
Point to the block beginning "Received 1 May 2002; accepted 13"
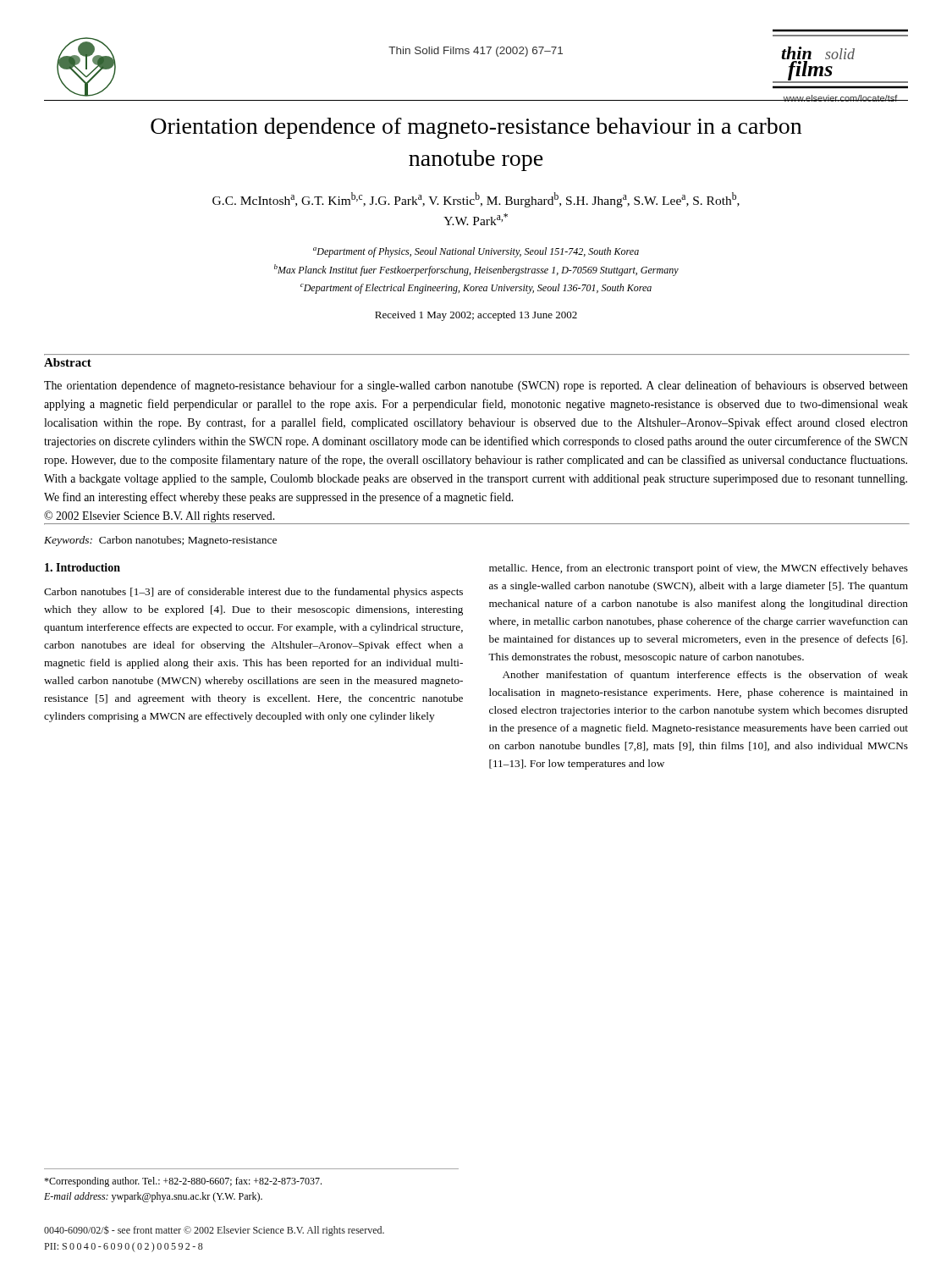[x=476, y=314]
